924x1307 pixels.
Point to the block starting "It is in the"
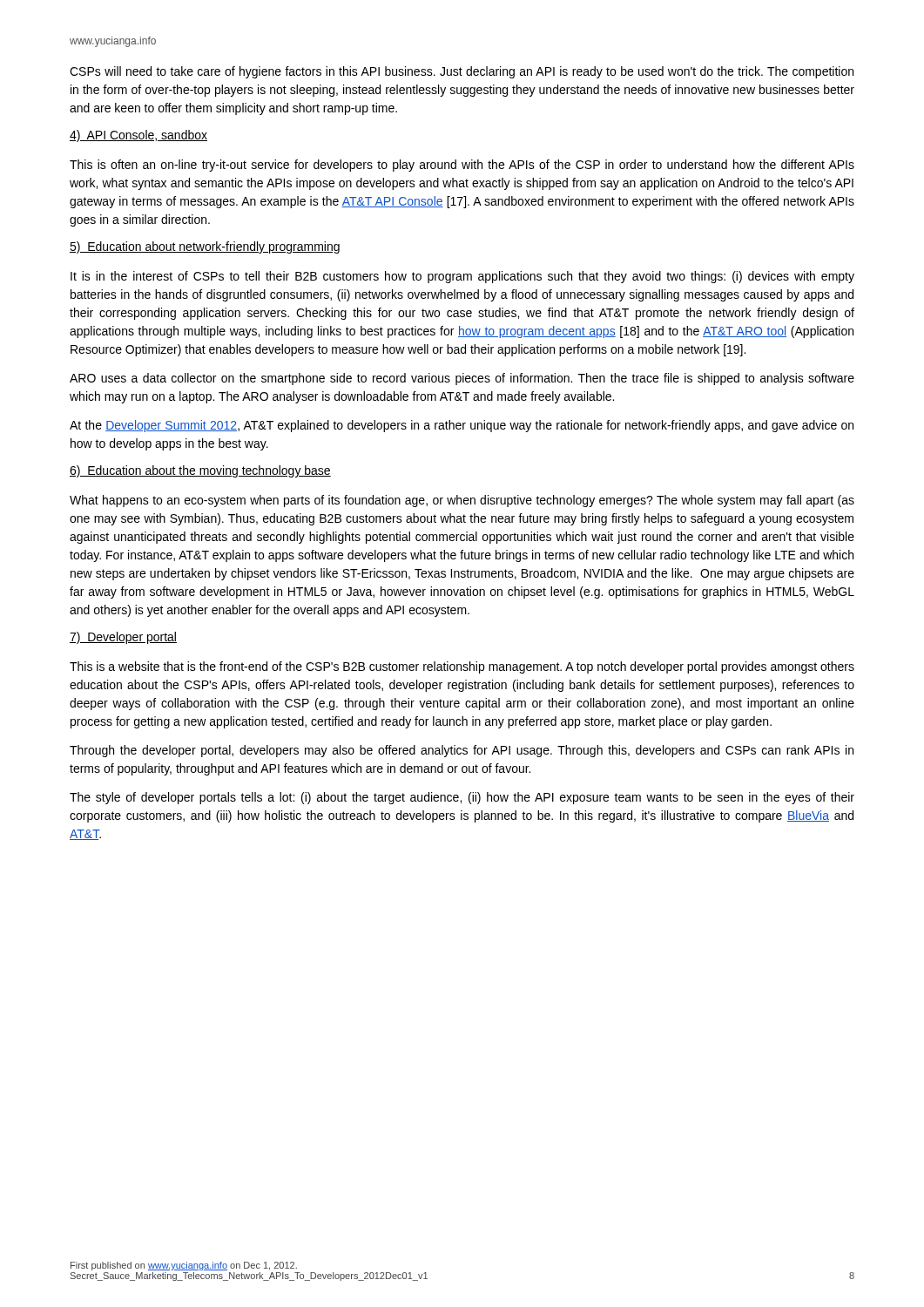coord(462,313)
